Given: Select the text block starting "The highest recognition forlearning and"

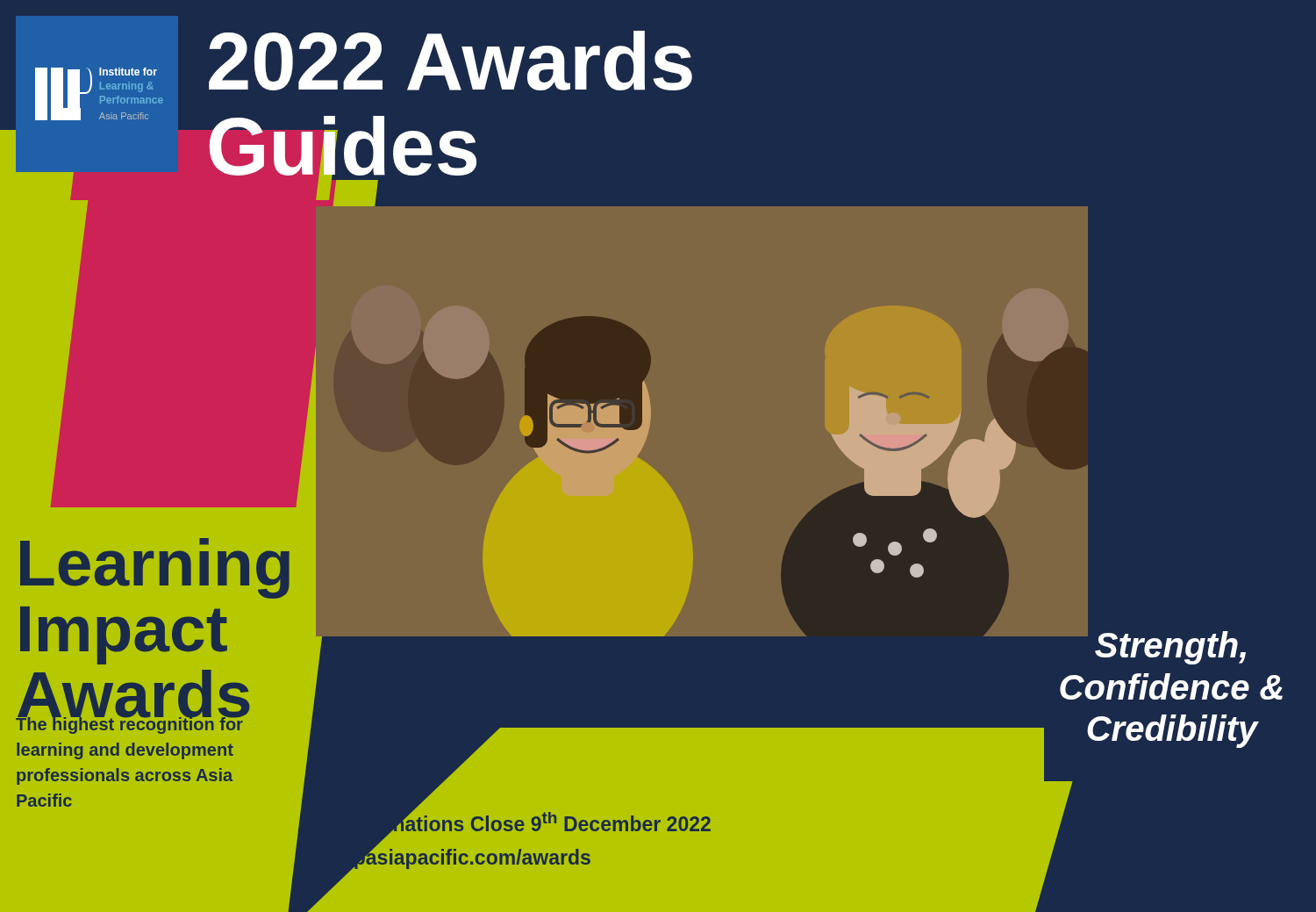Looking at the screenshot, I should coord(129,762).
